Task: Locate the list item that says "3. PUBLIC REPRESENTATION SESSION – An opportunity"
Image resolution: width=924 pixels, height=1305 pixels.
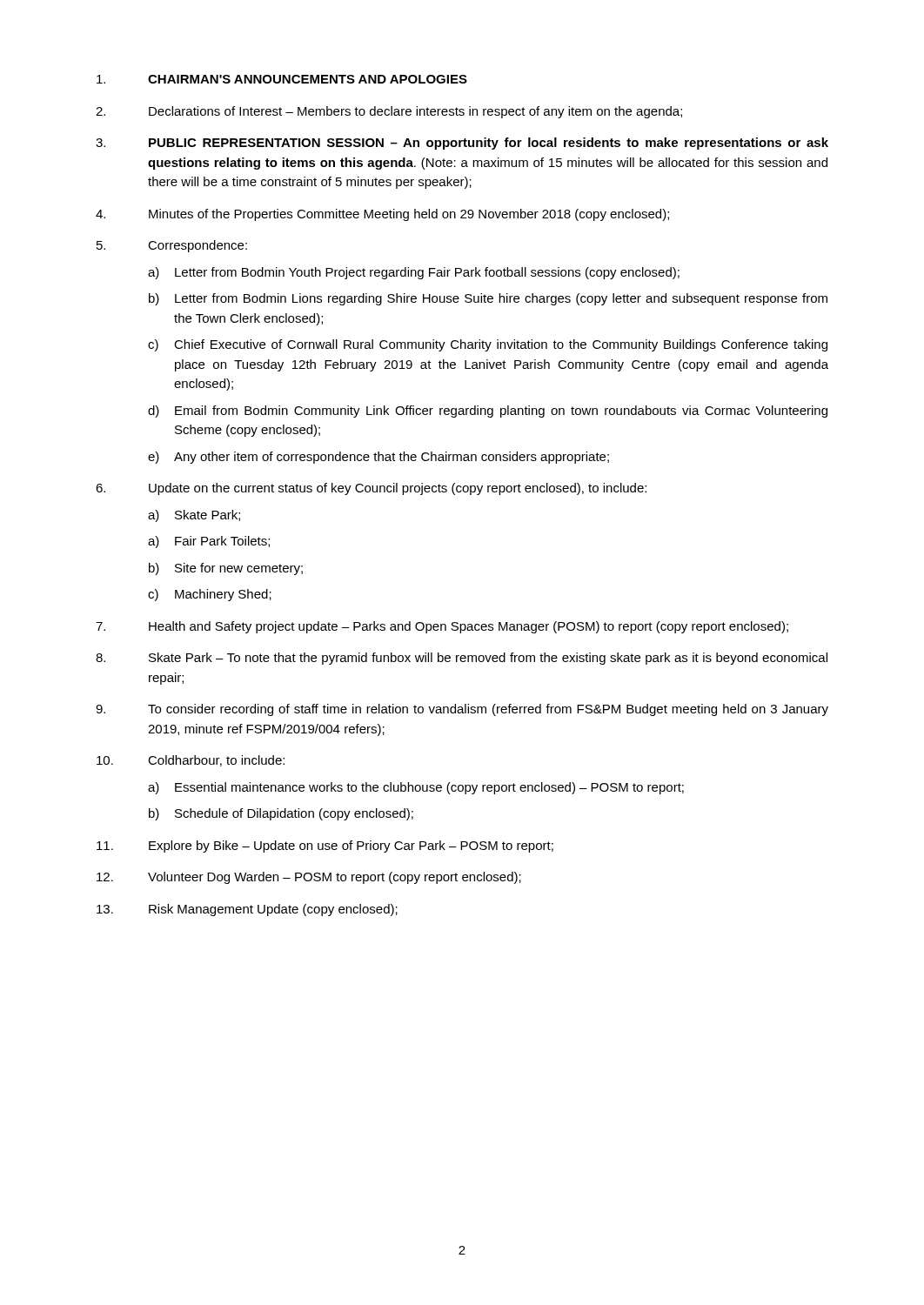Action: click(x=462, y=162)
